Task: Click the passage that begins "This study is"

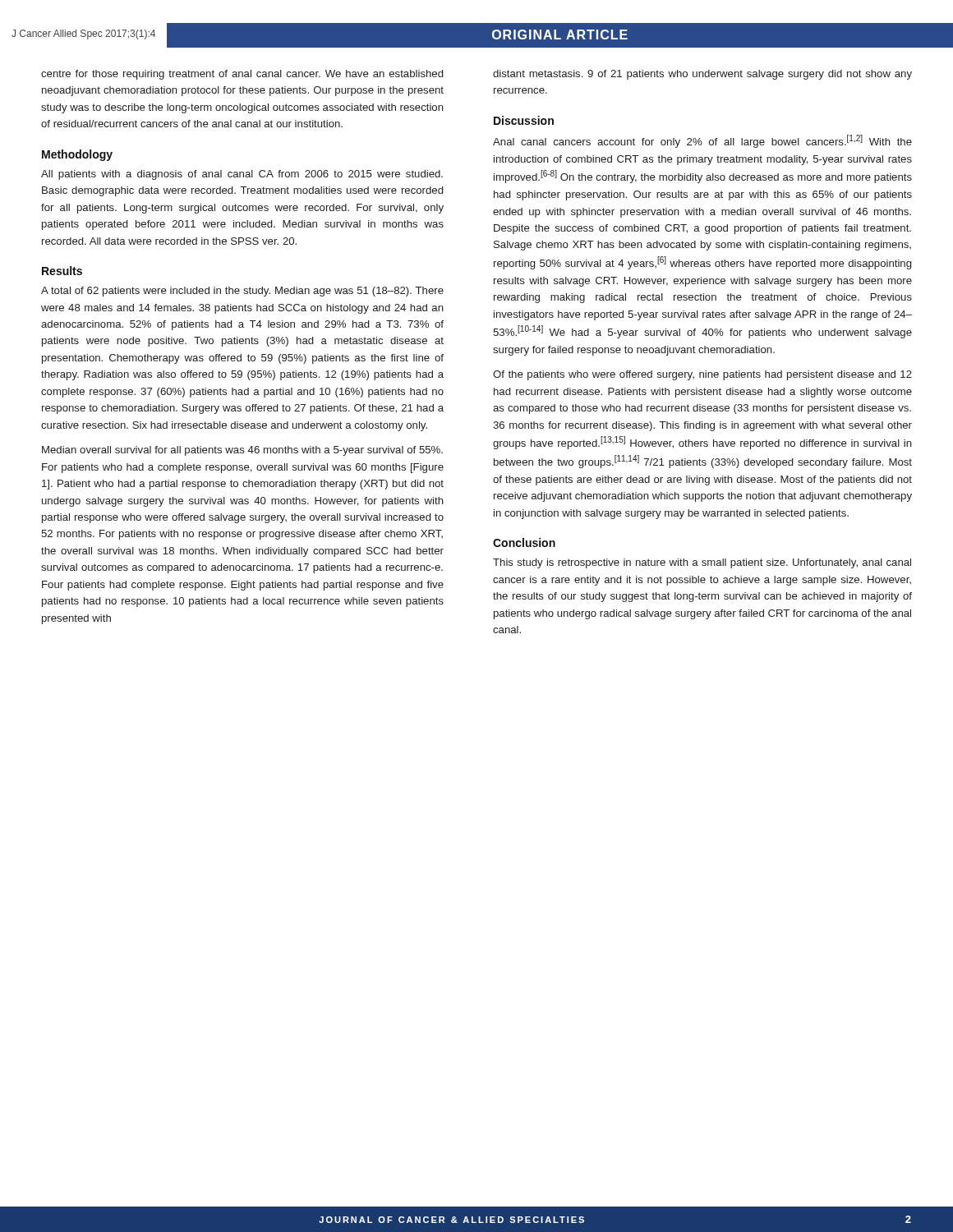Action: click(702, 597)
